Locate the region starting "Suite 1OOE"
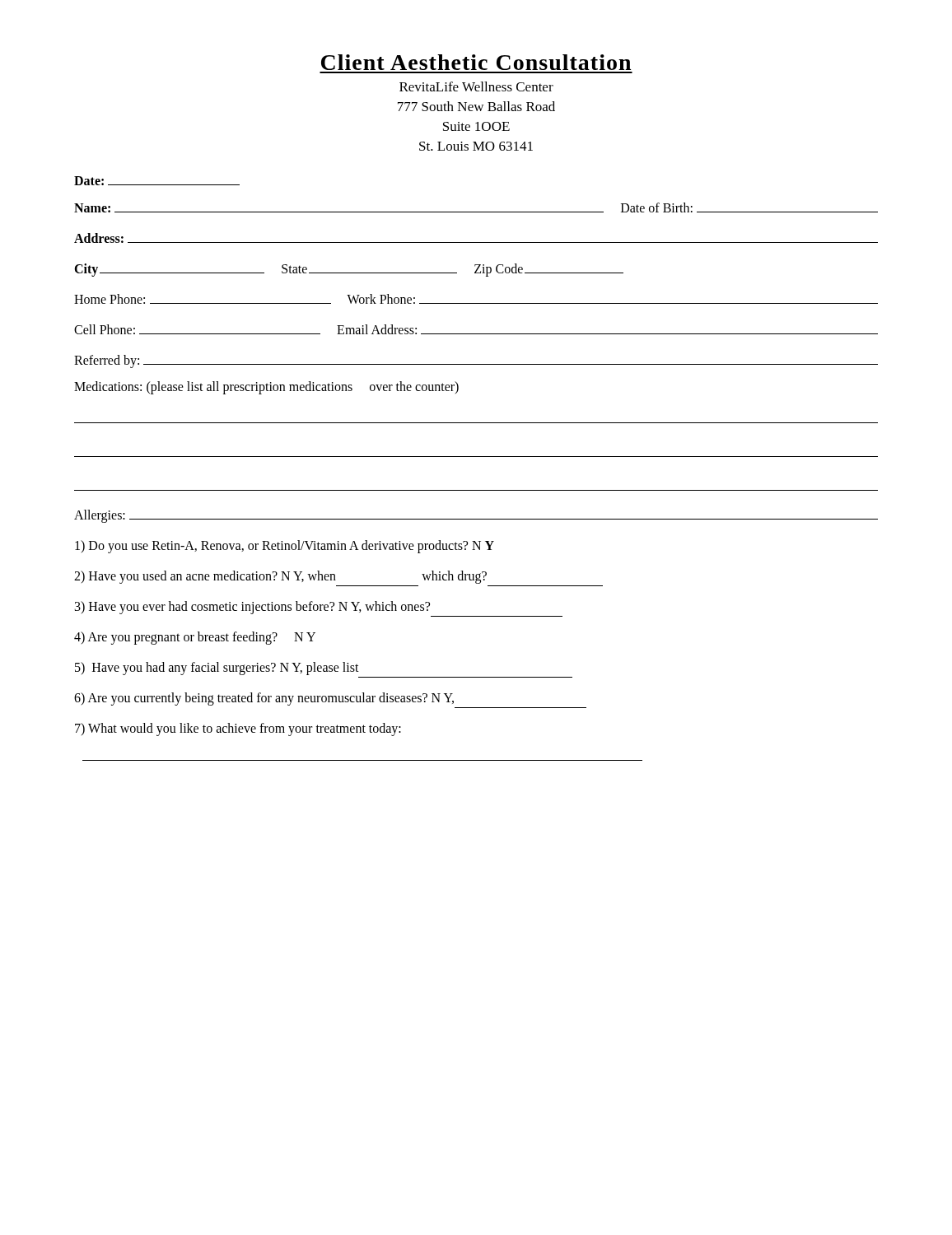The height and width of the screenshot is (1235, 952). click(x=476, y=126)
